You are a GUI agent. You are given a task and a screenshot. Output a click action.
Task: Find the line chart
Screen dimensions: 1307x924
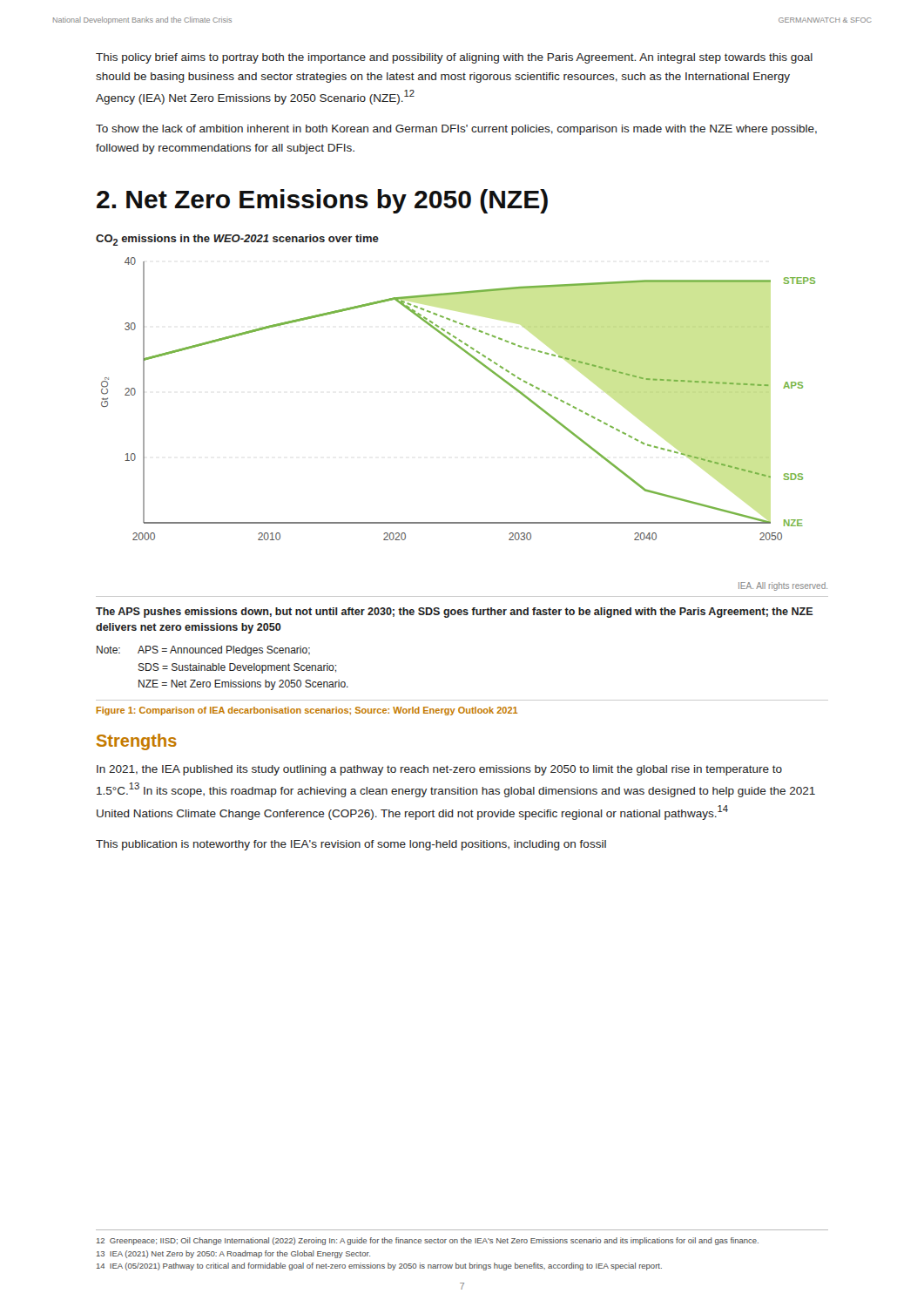click(x=462, y=415)
